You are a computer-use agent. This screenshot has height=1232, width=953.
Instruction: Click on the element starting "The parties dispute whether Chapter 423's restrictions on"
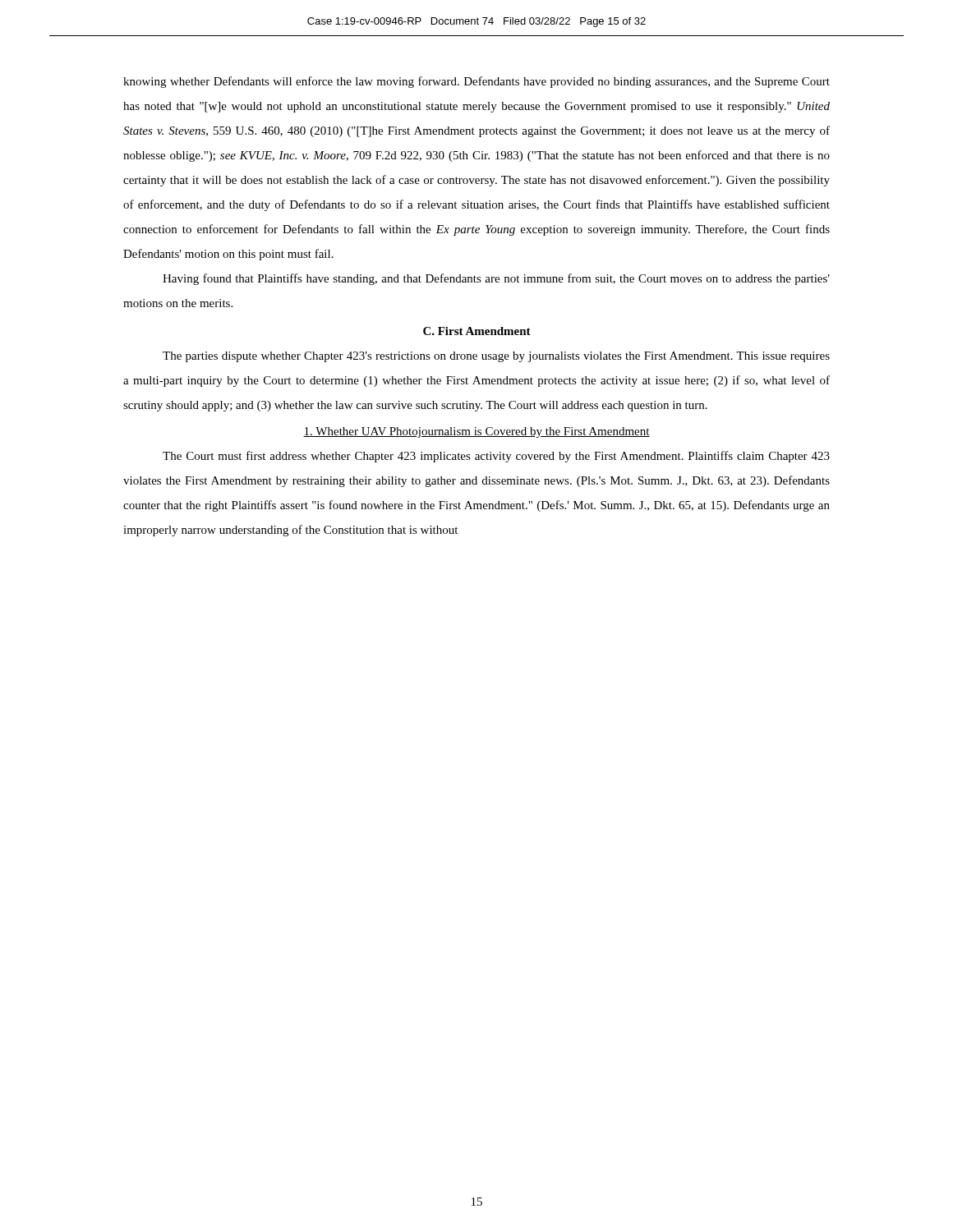point(476,380)
